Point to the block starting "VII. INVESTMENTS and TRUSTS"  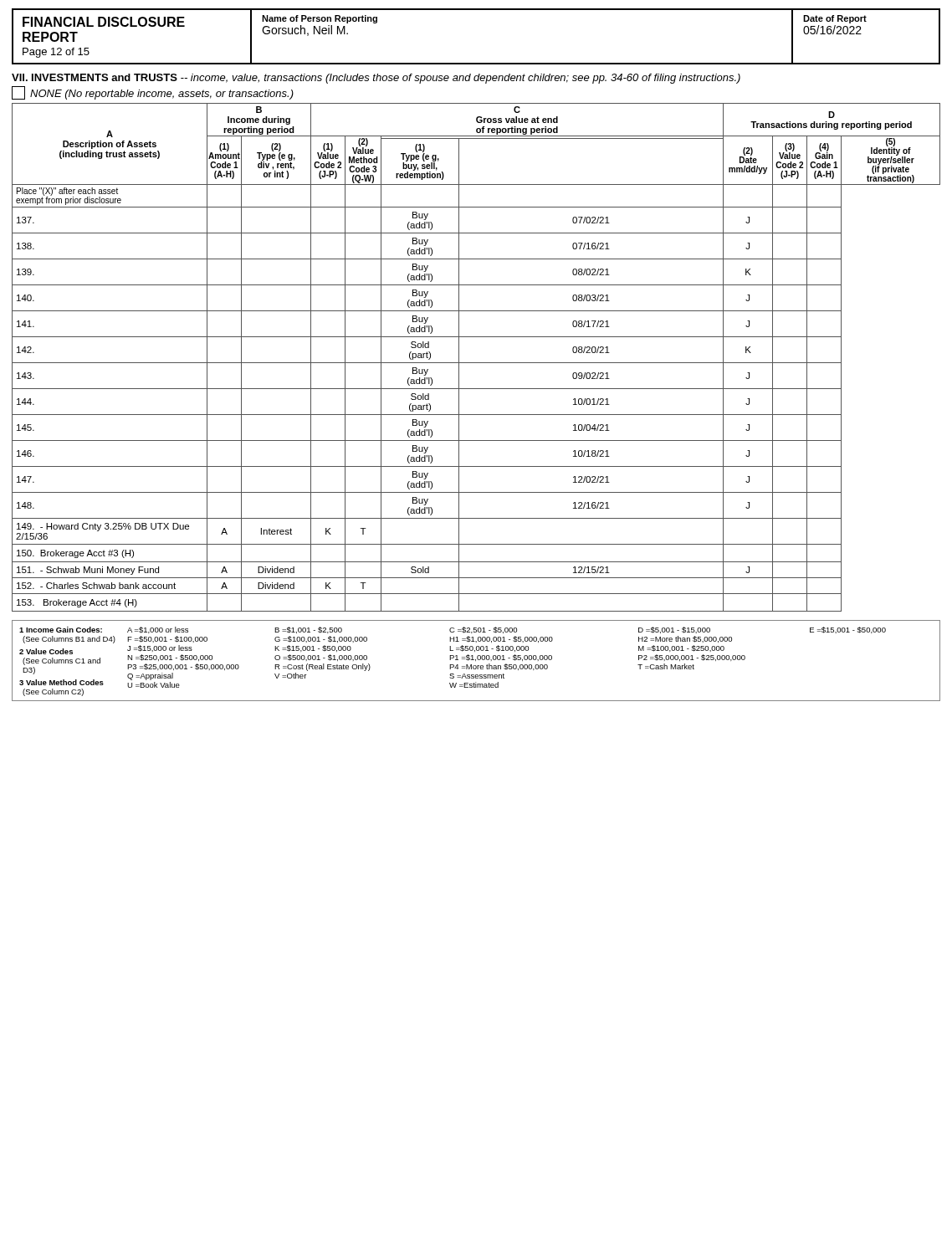(376, 77)
